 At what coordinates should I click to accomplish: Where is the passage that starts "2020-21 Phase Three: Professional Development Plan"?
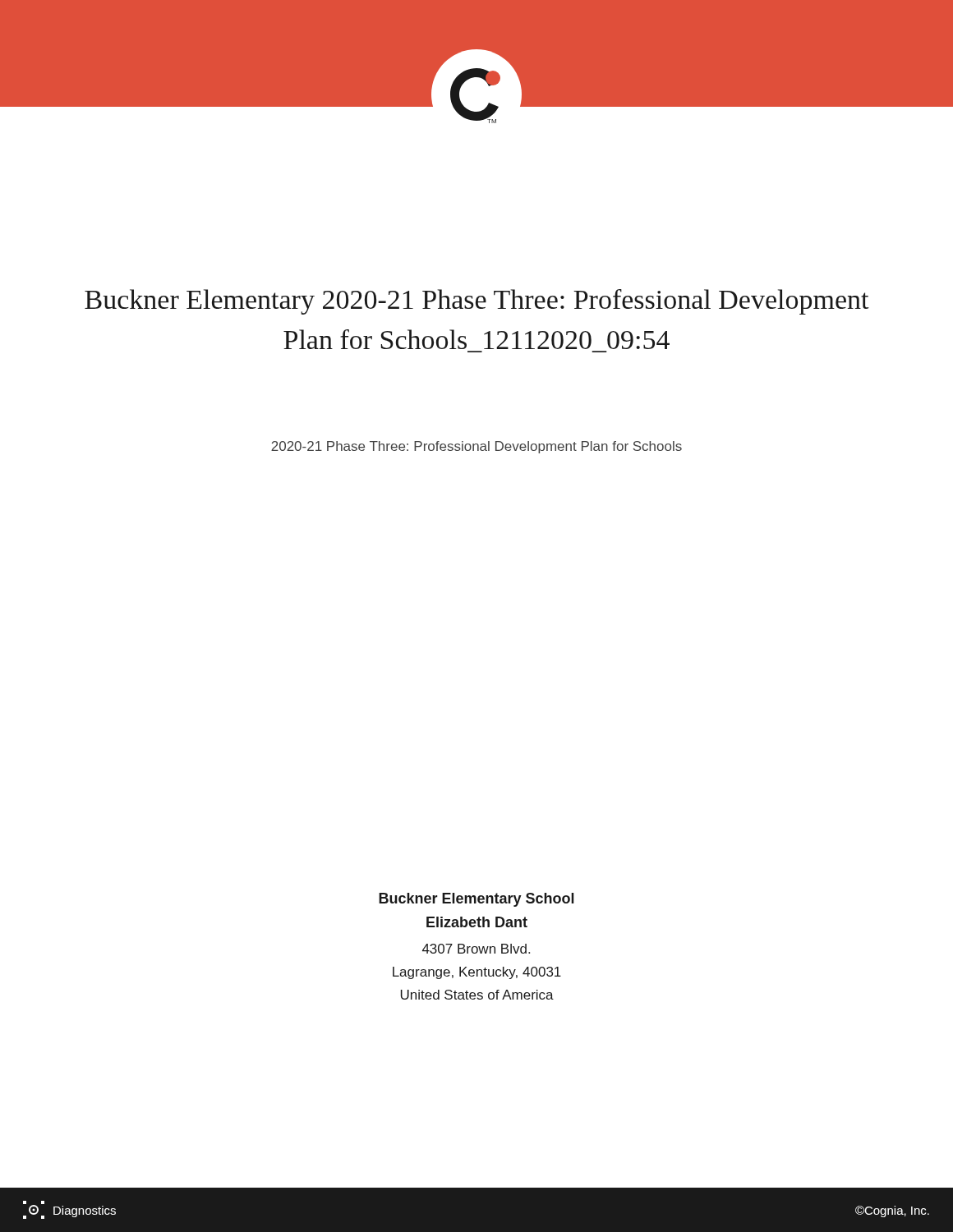(x=476, y=447)
